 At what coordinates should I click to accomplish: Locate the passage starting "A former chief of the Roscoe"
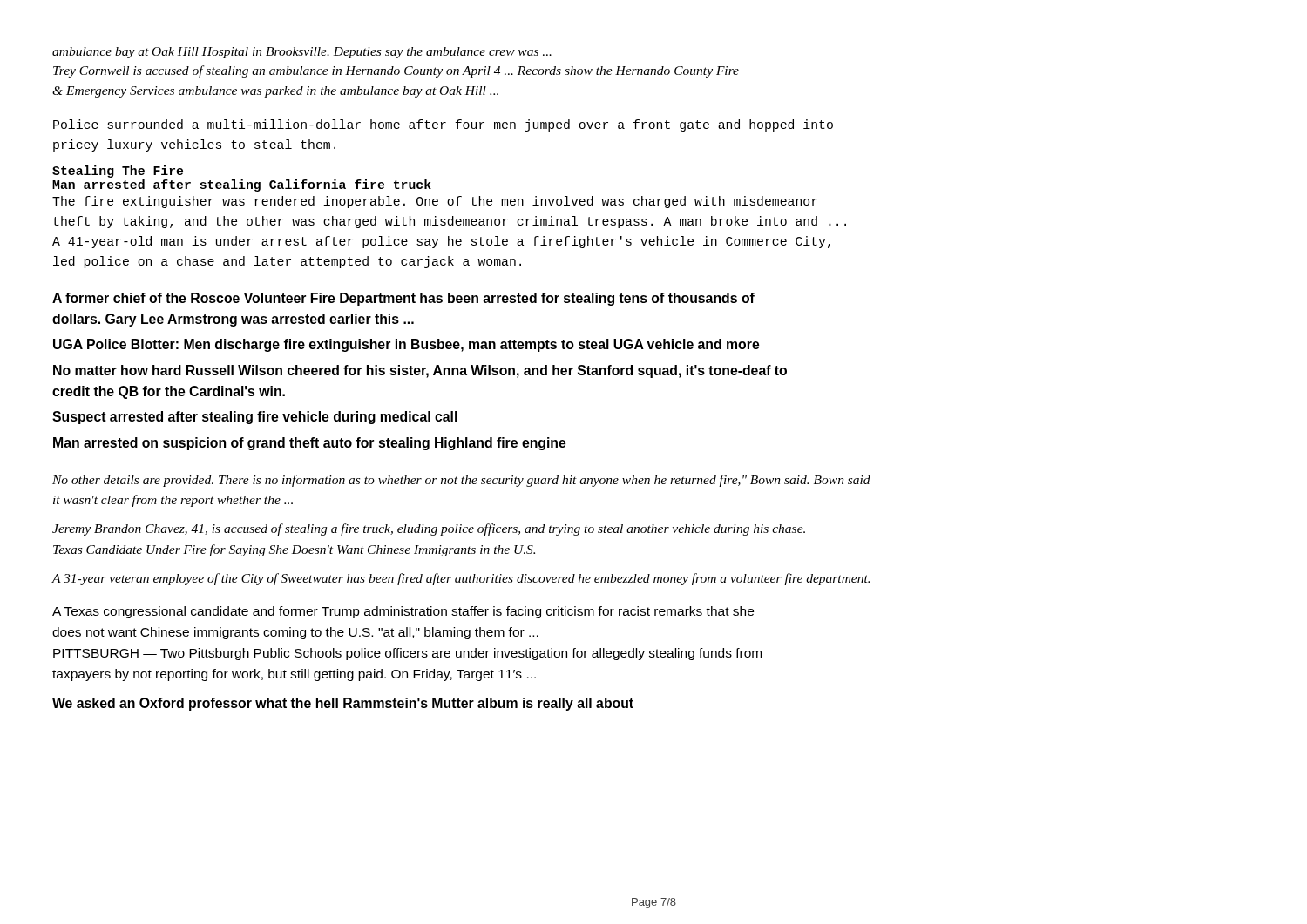coord(403,309)
